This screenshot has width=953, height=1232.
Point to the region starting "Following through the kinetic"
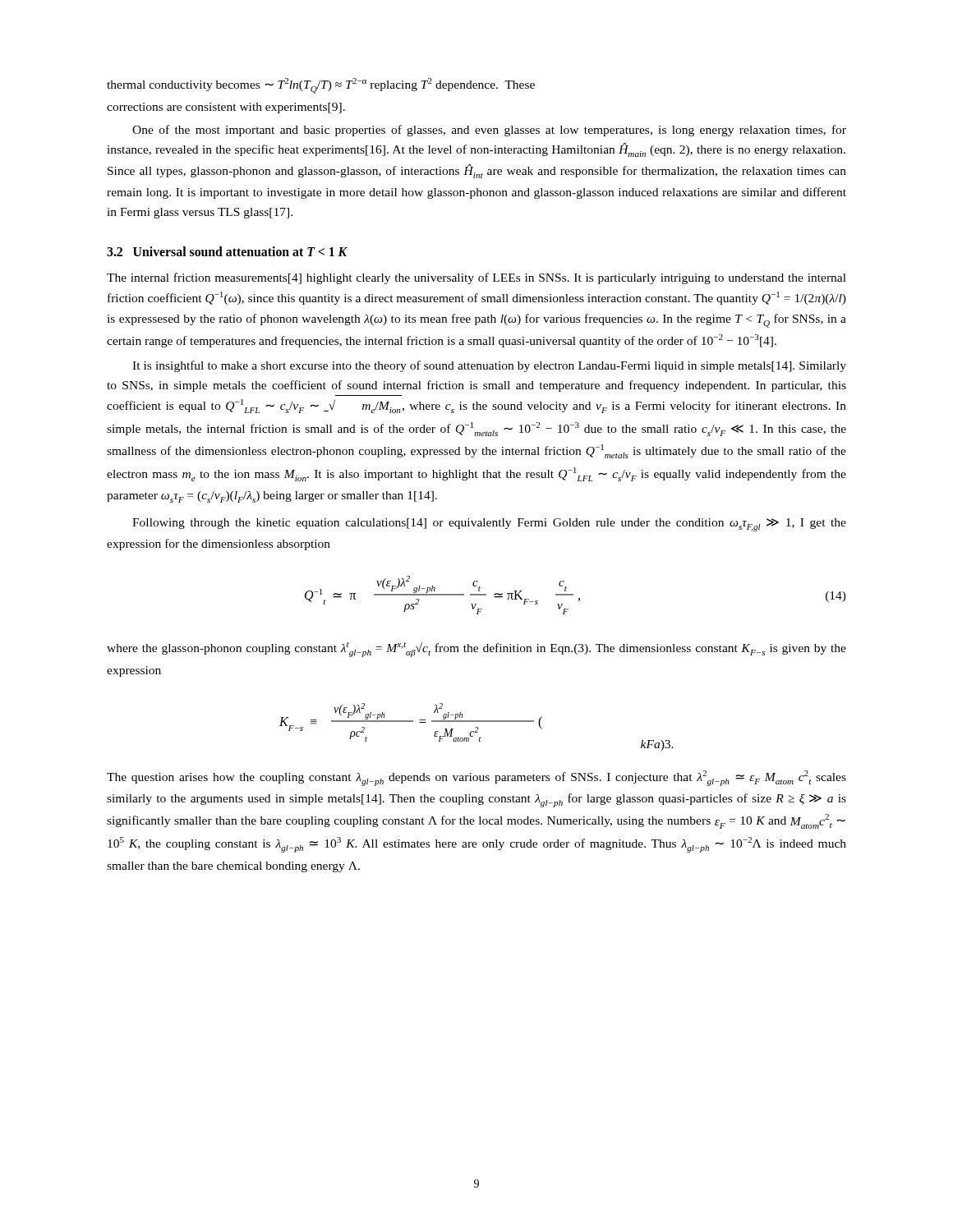tap(476, 533)
